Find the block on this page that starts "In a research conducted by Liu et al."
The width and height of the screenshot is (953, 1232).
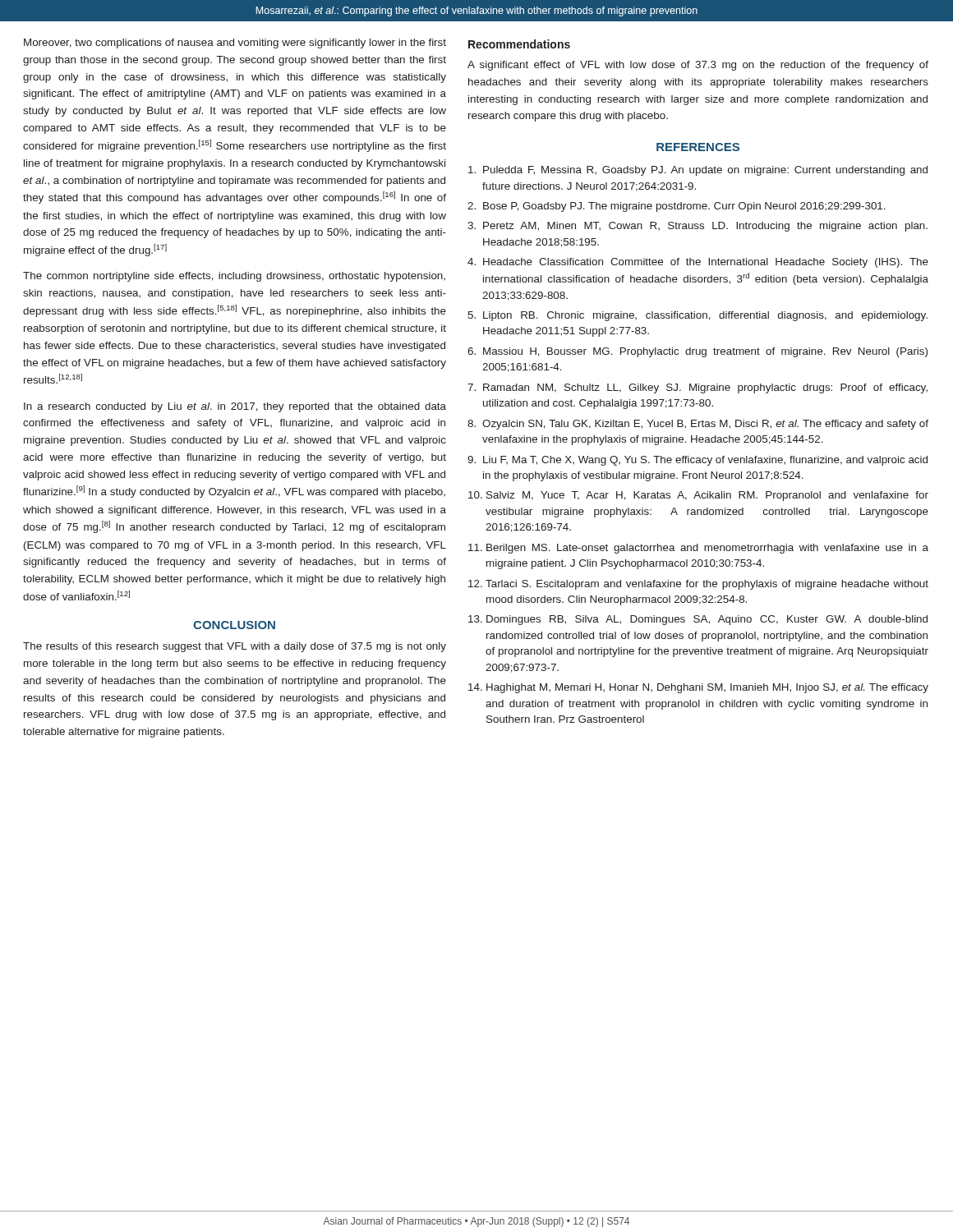pyautogui.click(x=235, y=501)
